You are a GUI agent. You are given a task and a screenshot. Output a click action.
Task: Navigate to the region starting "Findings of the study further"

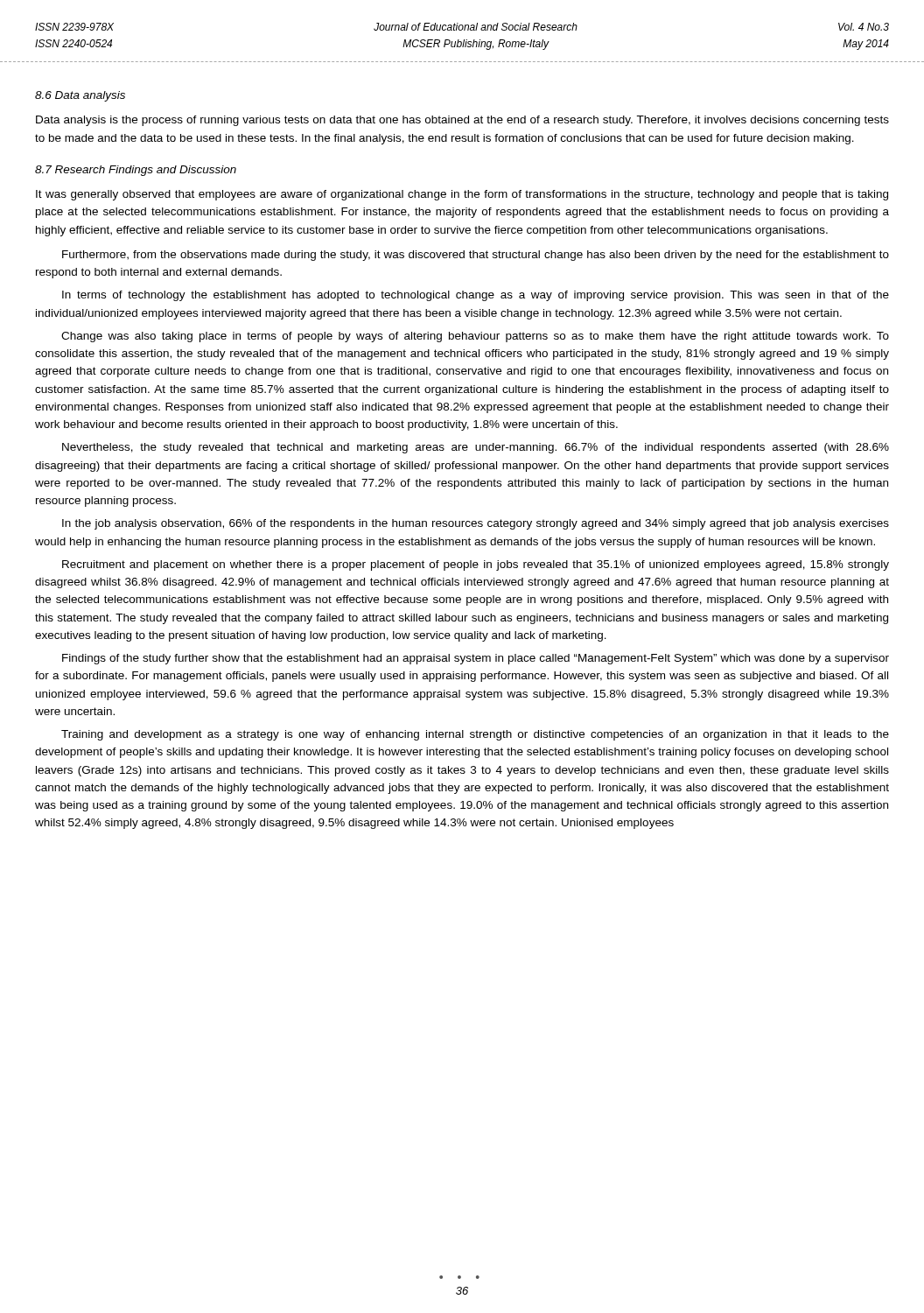tap(462, 684)
